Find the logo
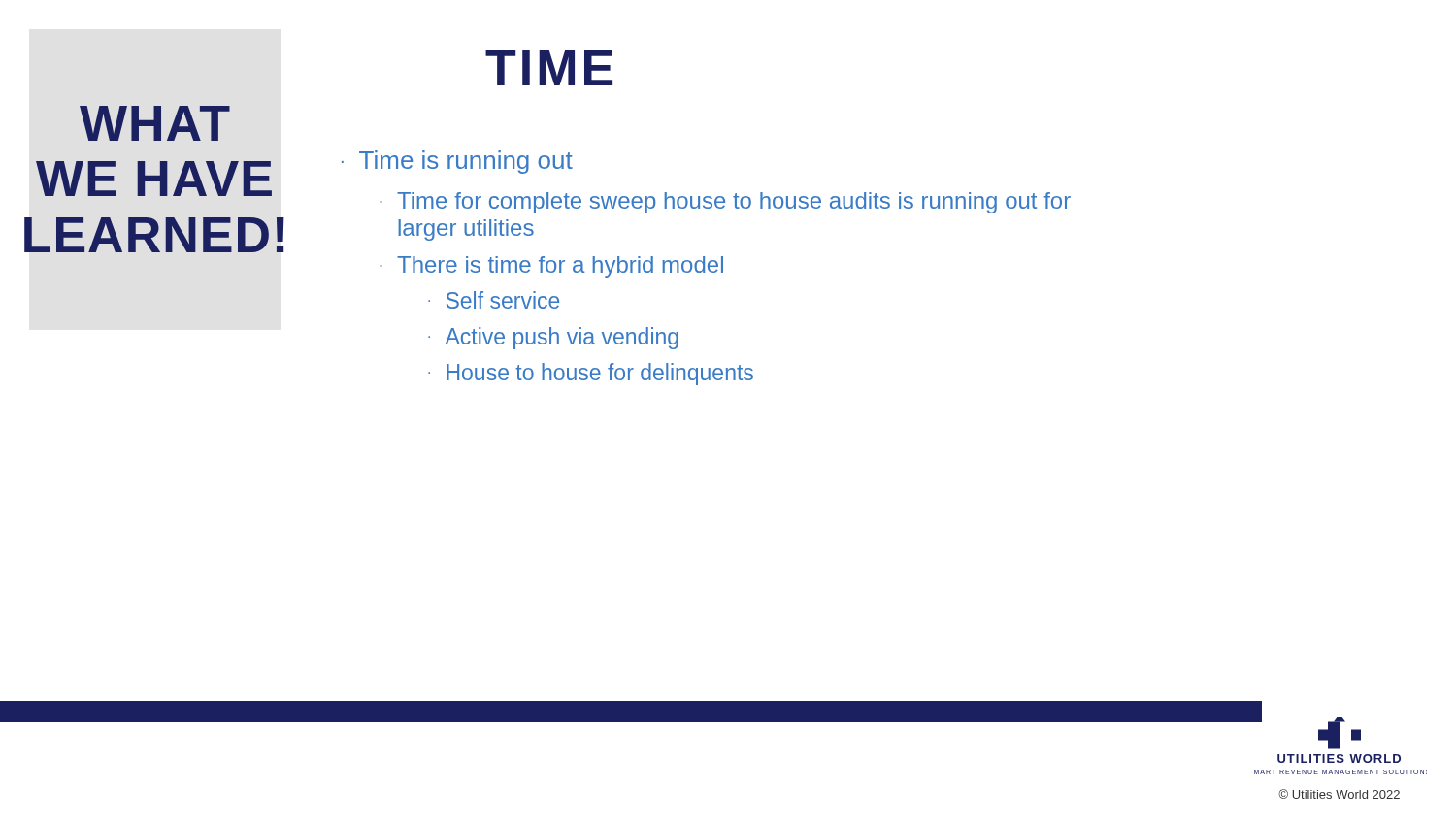 (x=1340, y=759)
